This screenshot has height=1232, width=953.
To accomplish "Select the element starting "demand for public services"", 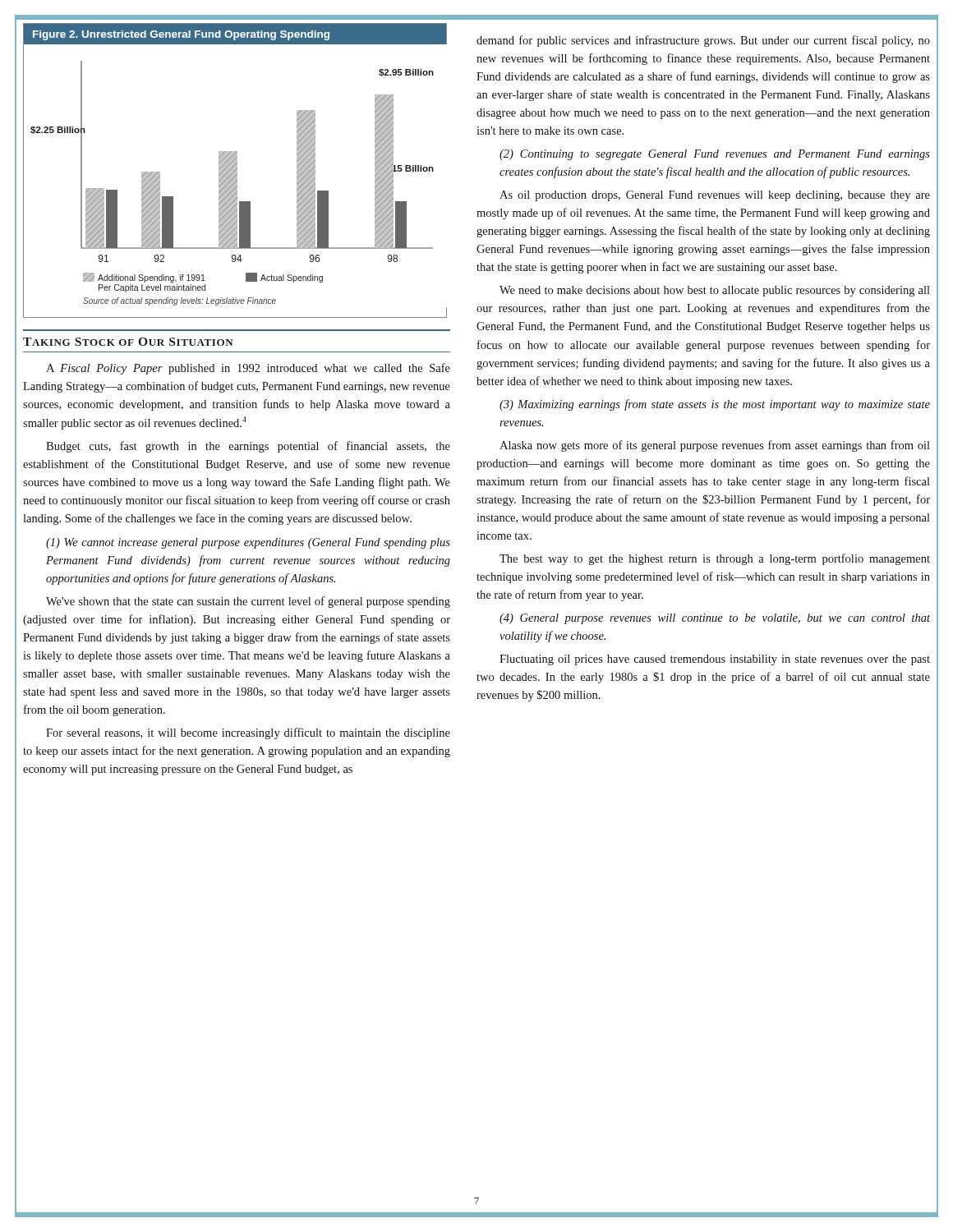I will [703, 368].
